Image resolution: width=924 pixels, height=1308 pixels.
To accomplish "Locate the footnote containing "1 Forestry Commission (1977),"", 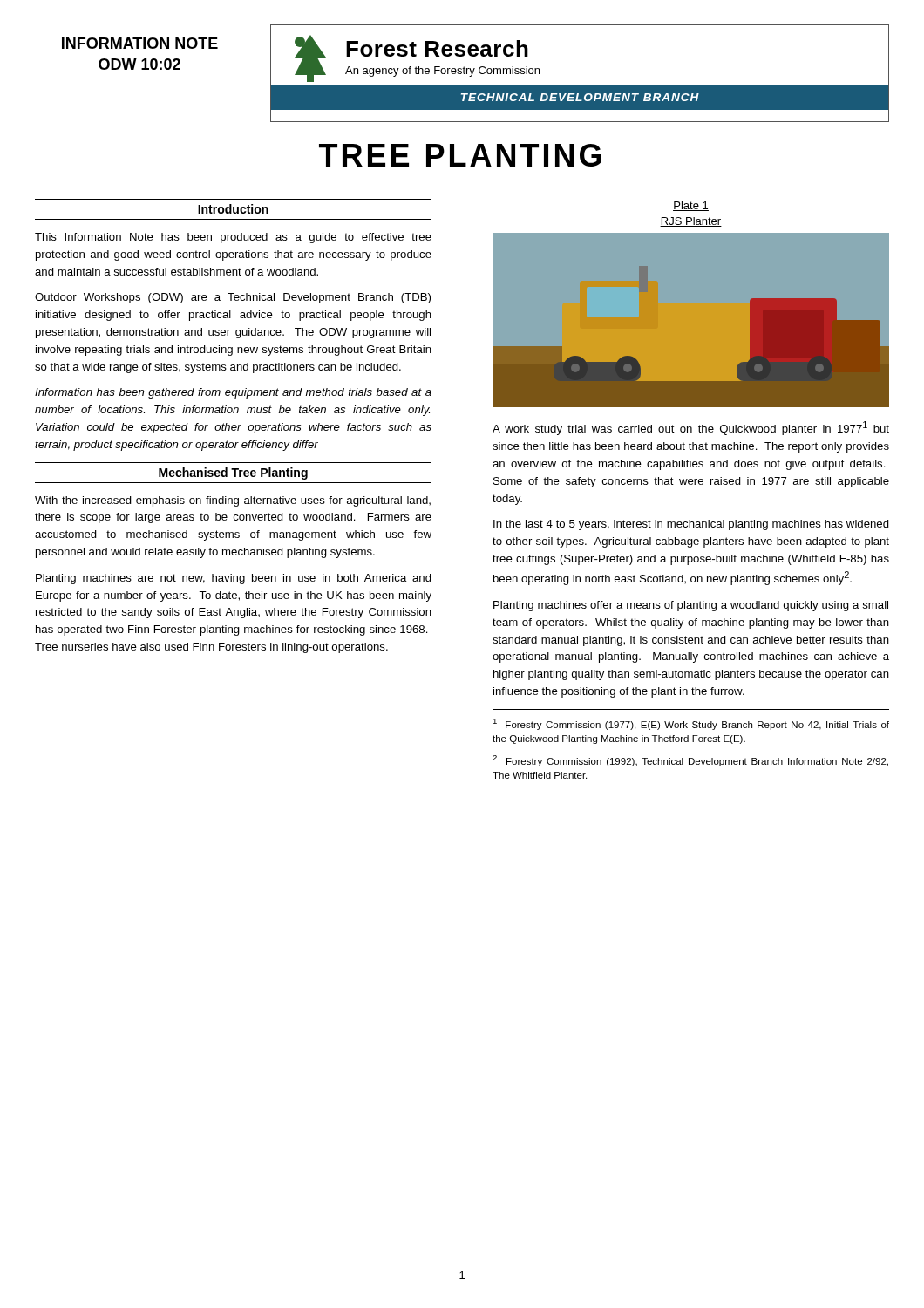I will (x=691, y=730).
